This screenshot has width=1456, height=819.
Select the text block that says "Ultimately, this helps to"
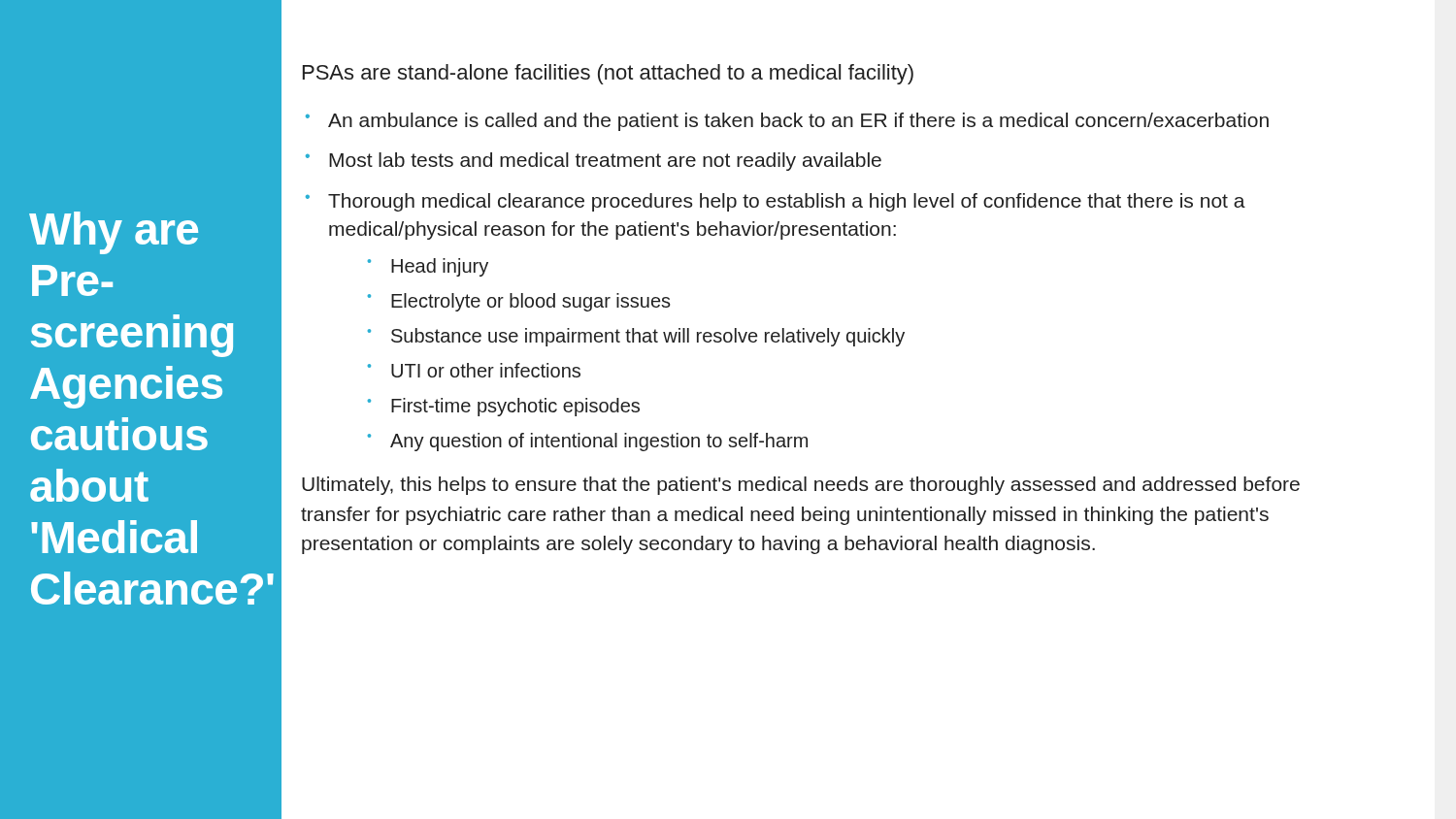tap(801, 514)
